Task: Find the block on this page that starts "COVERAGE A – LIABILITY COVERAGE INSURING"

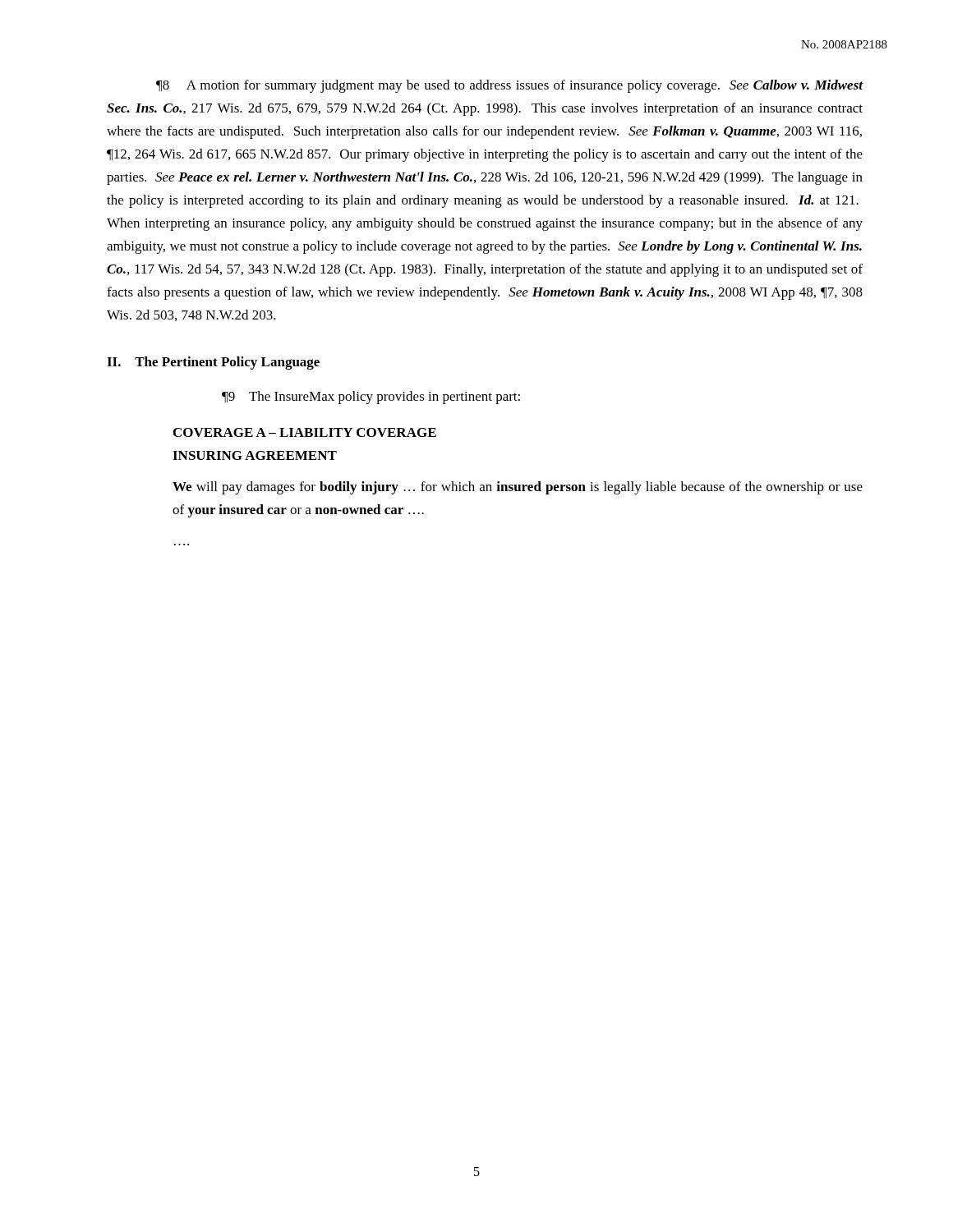Action: point(305,444)
